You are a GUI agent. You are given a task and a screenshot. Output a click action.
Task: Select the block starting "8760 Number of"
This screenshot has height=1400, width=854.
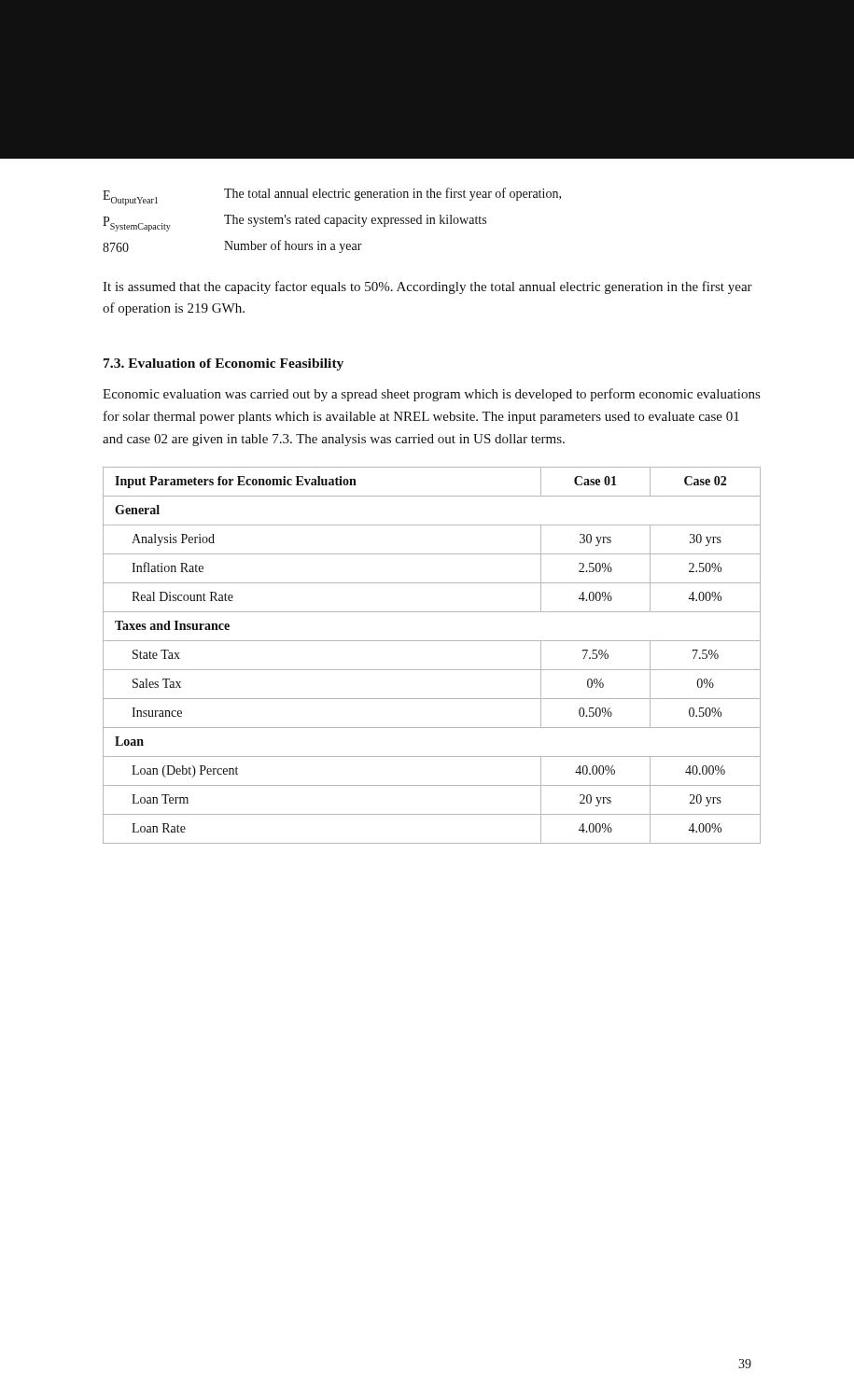tap(232, 246)
